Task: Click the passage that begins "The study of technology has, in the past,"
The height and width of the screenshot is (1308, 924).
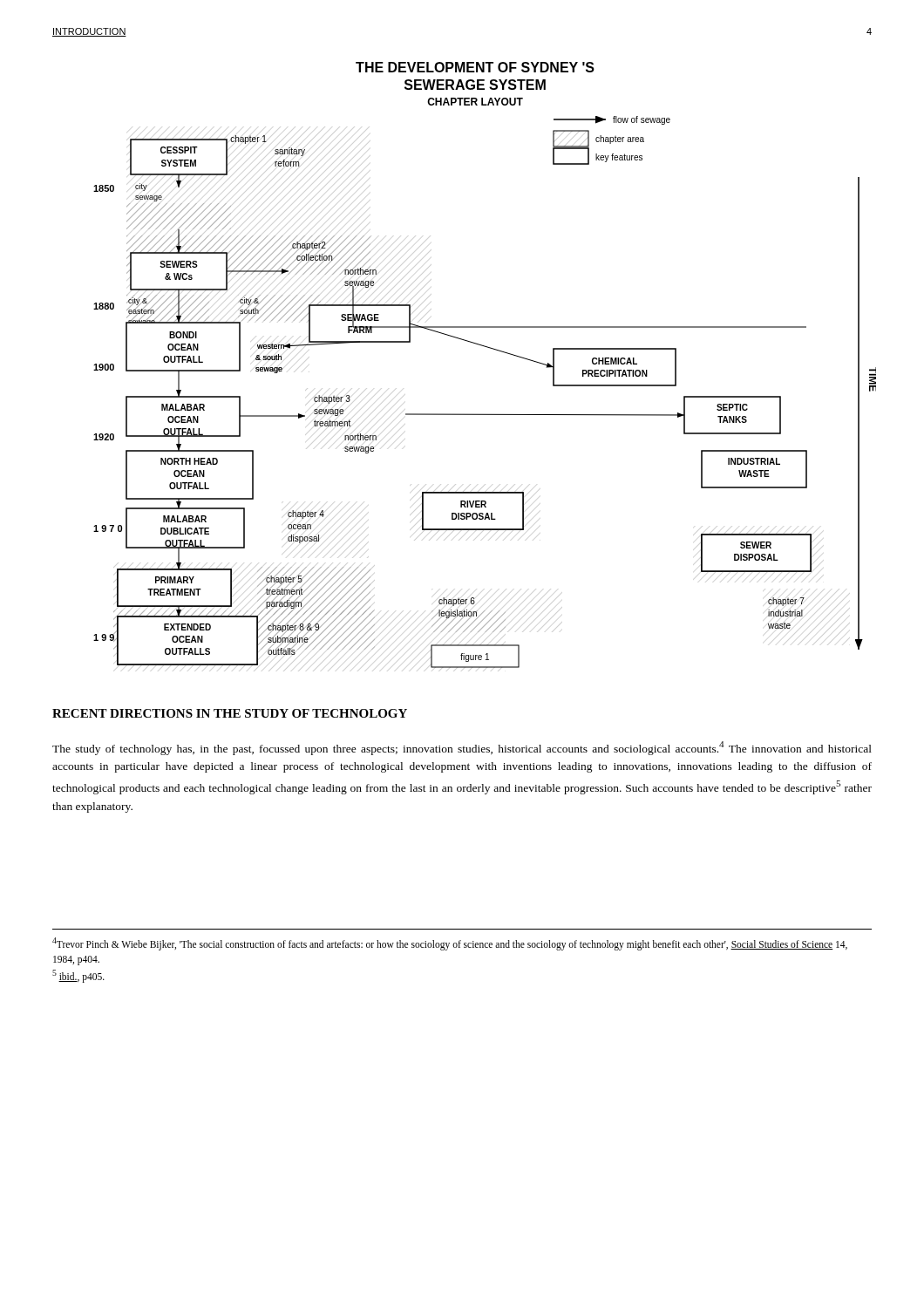Action: pyautogui.click(x=462, y=776)
